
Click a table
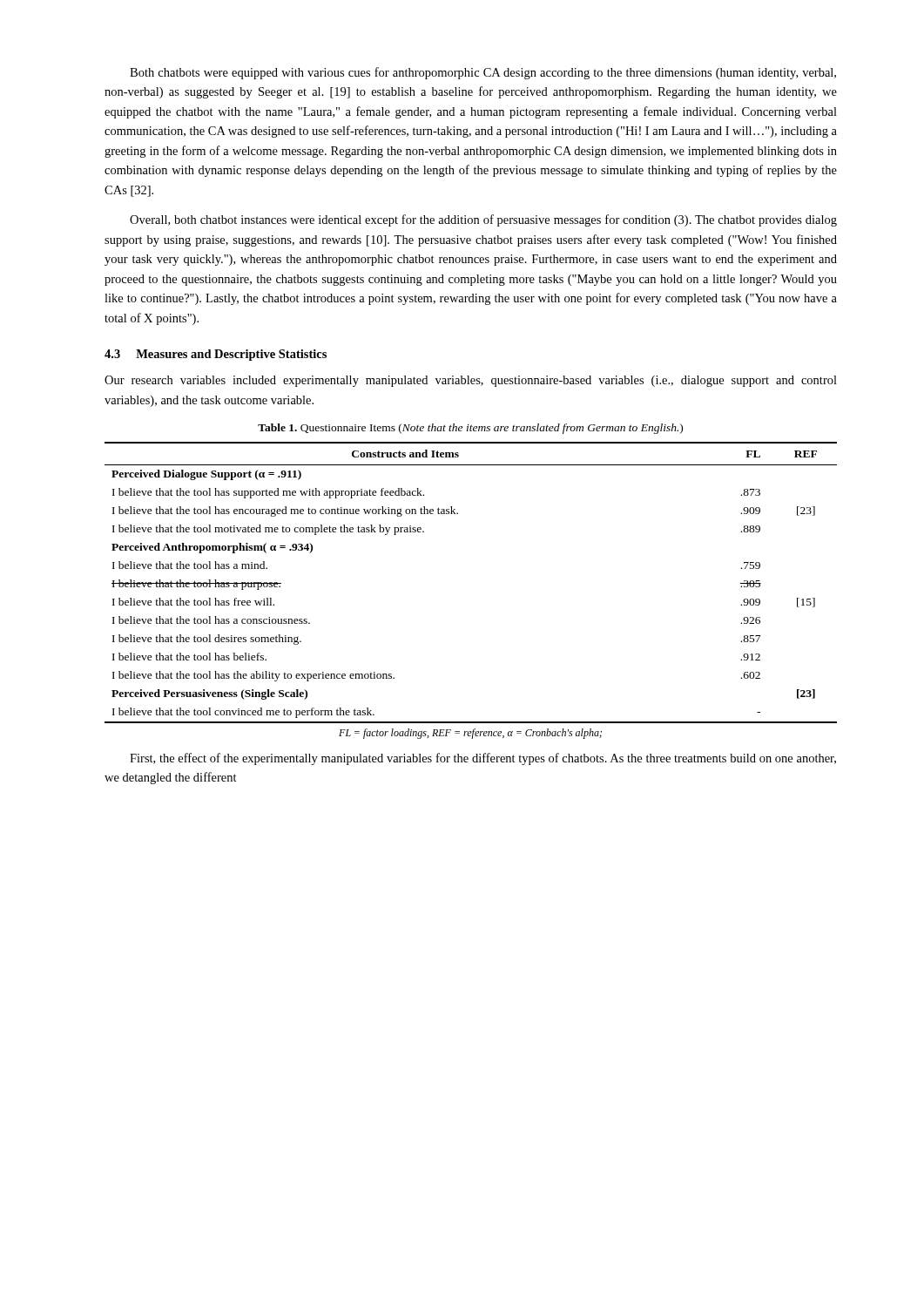[x=471, y=582]
